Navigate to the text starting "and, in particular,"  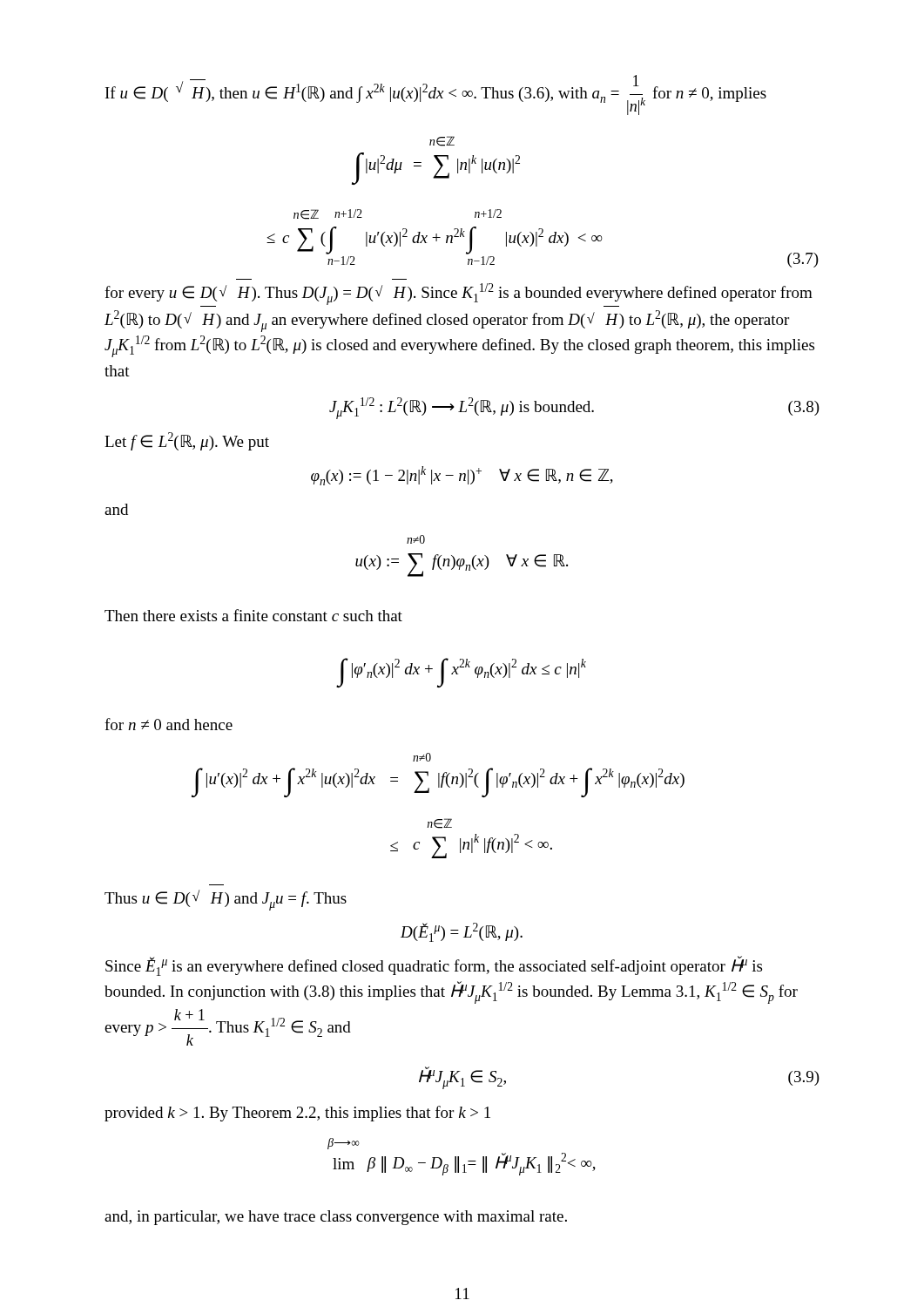[x=336, y=1216]
